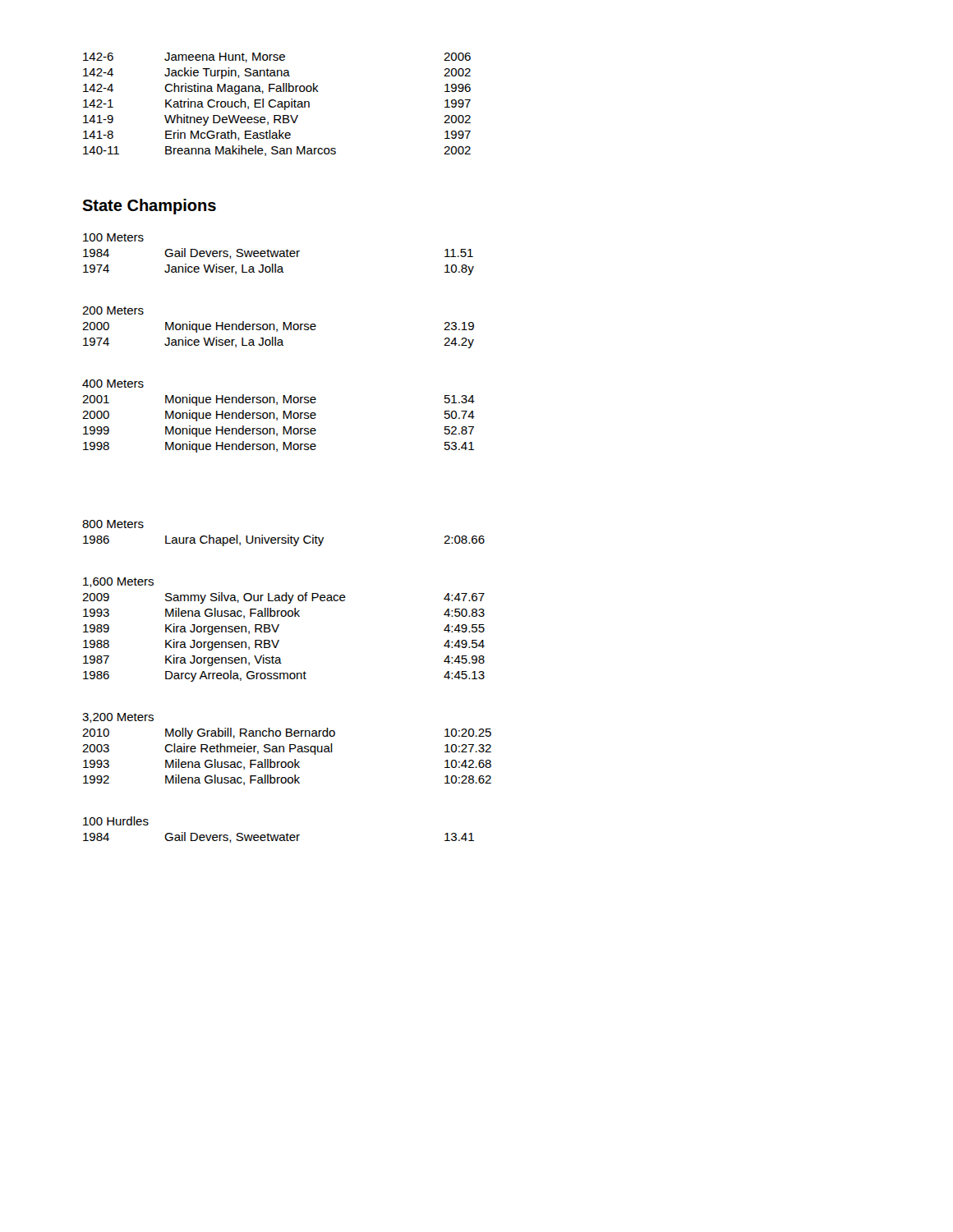The width and height of the screenshot is (953, 1232).
Task: Click on the list item containing "2001 Monique Henderson, Morse 51.34"
Action: point(304,399)
